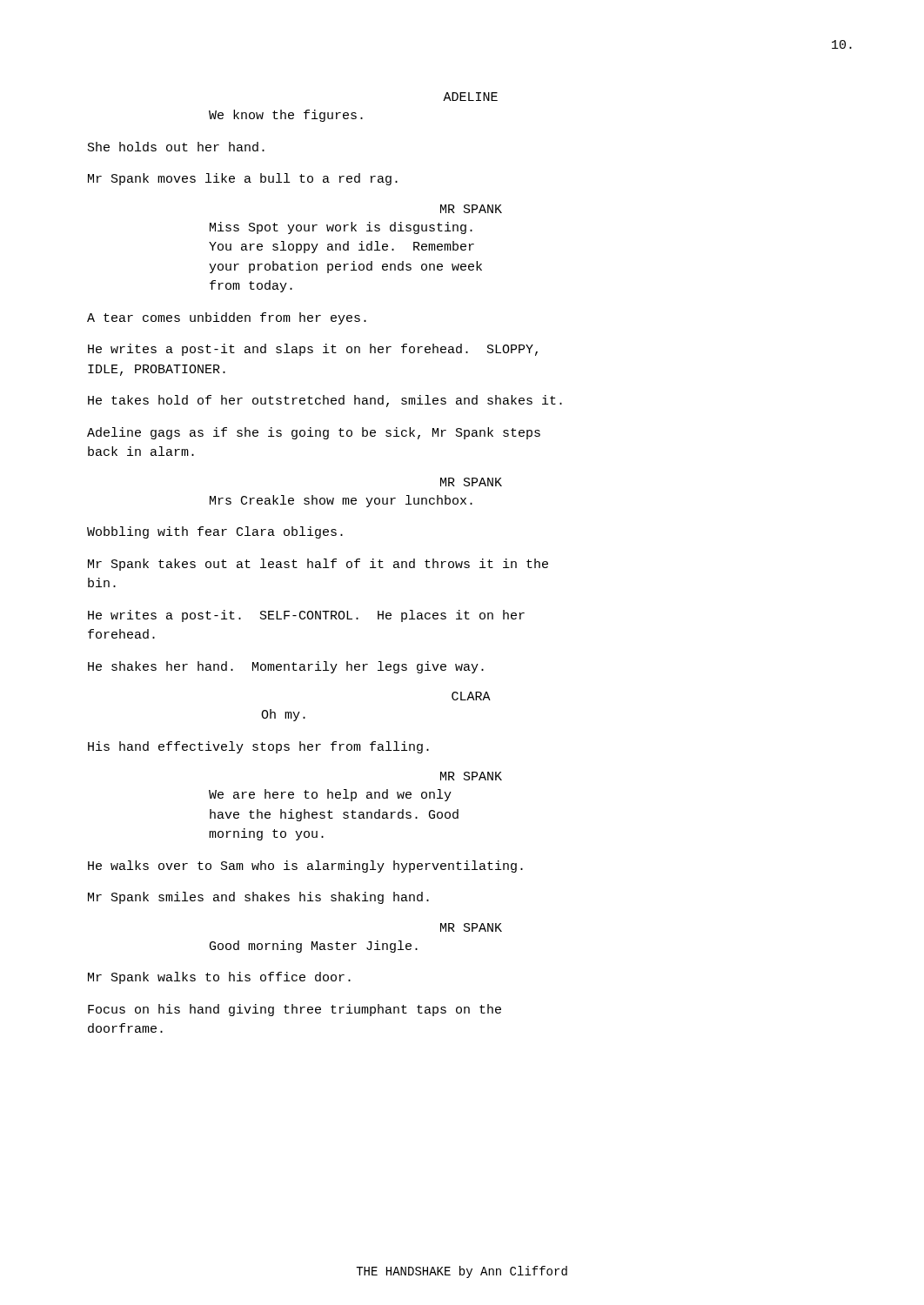This screenshot has height=1305, width=924.
Task: Click on the element starting "A tear comes unbidden from her eyes."
Action: click(x=228, y=318)
